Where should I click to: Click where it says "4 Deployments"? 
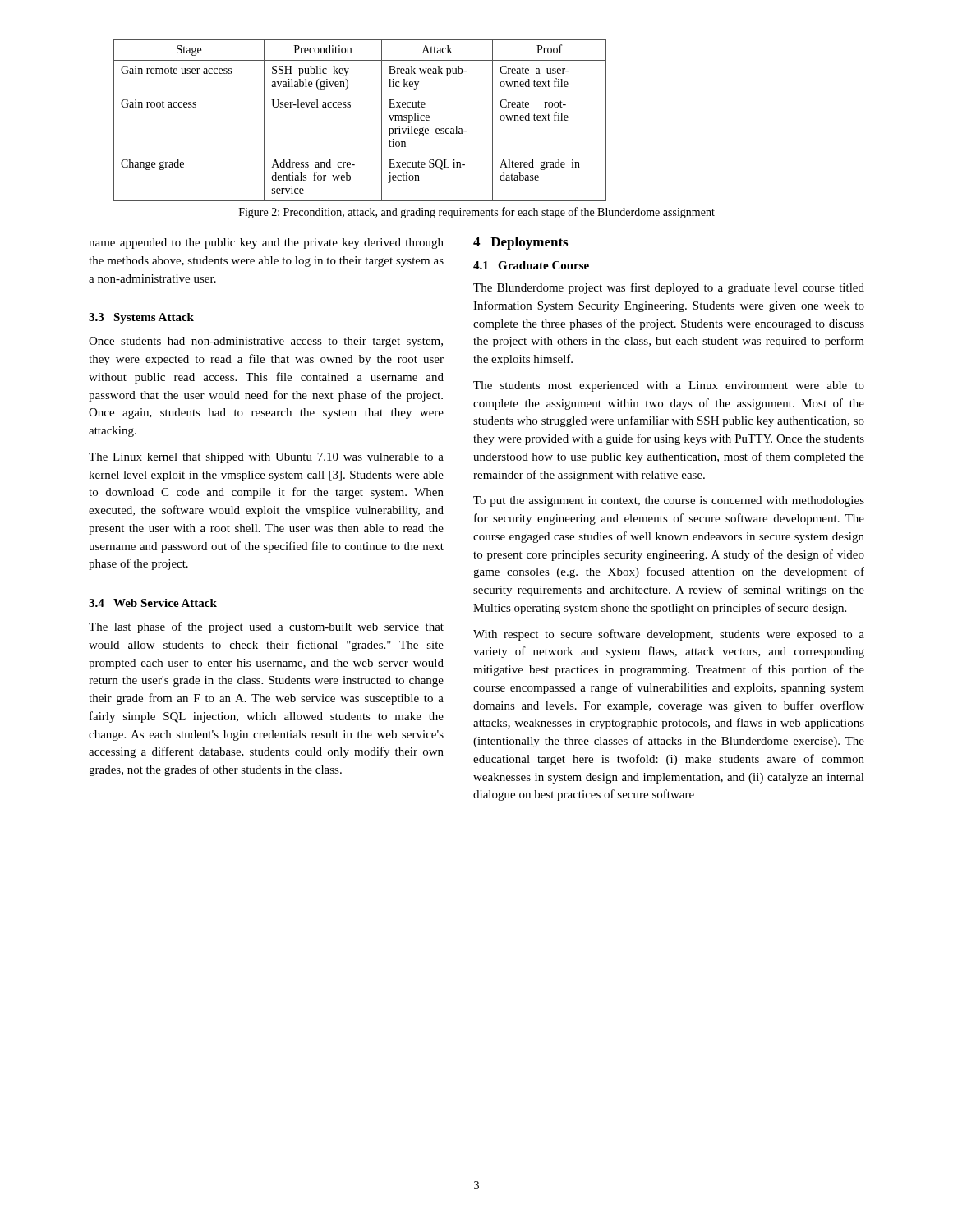pos(521,242)
